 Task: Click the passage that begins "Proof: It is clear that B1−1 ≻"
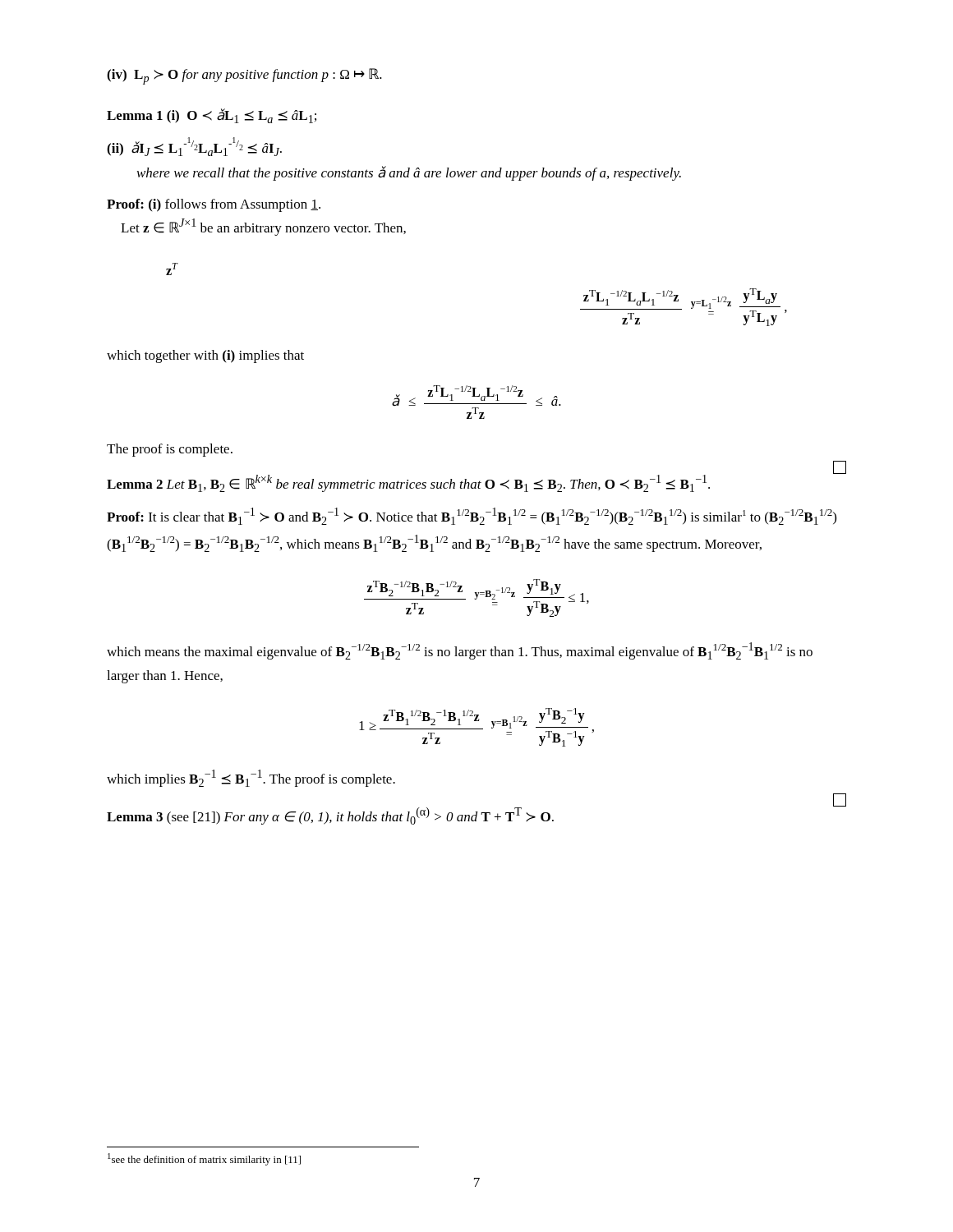click(x=472, y=530)
